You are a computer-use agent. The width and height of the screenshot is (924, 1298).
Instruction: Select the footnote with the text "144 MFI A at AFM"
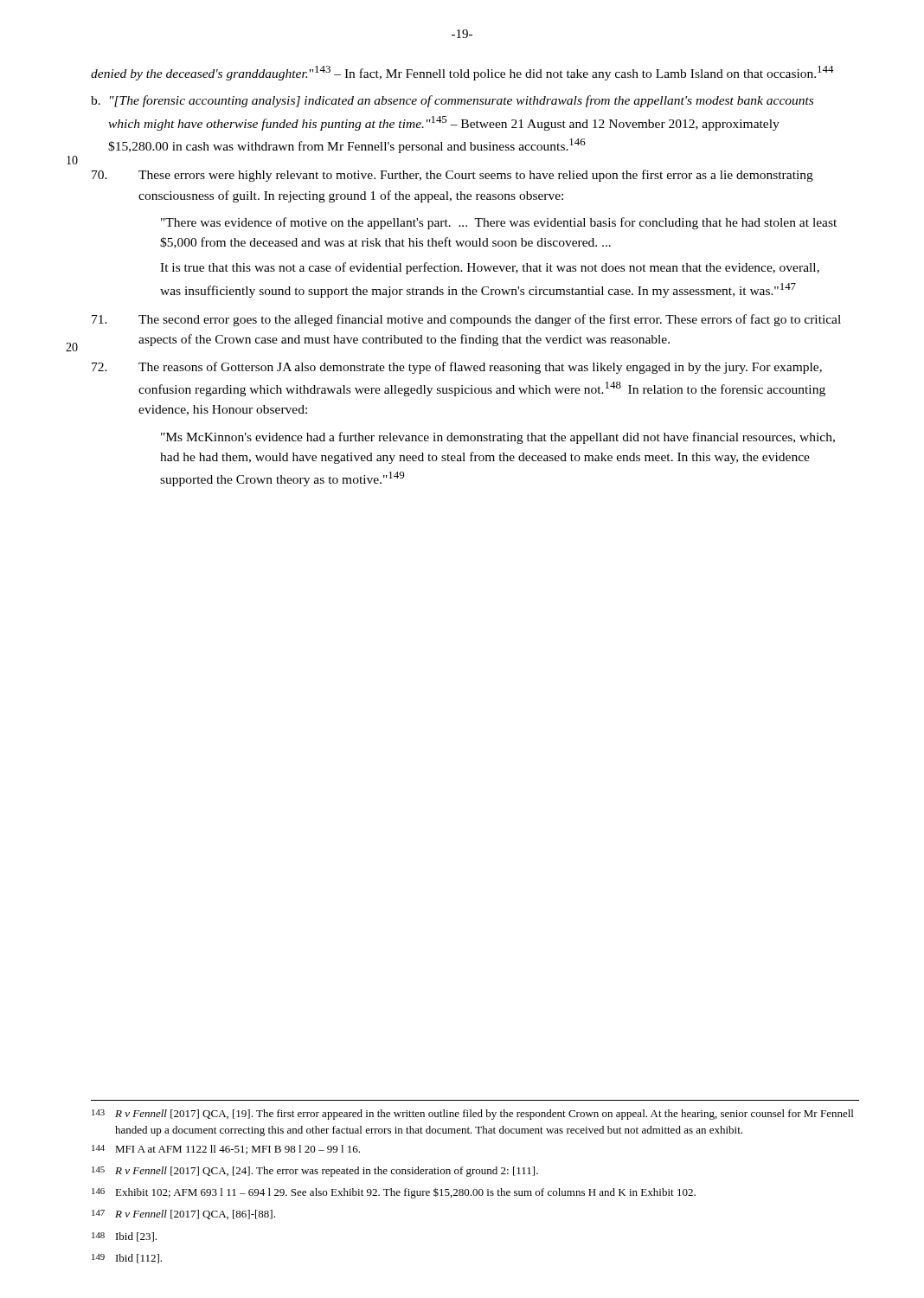click(x=226, y=1150)
